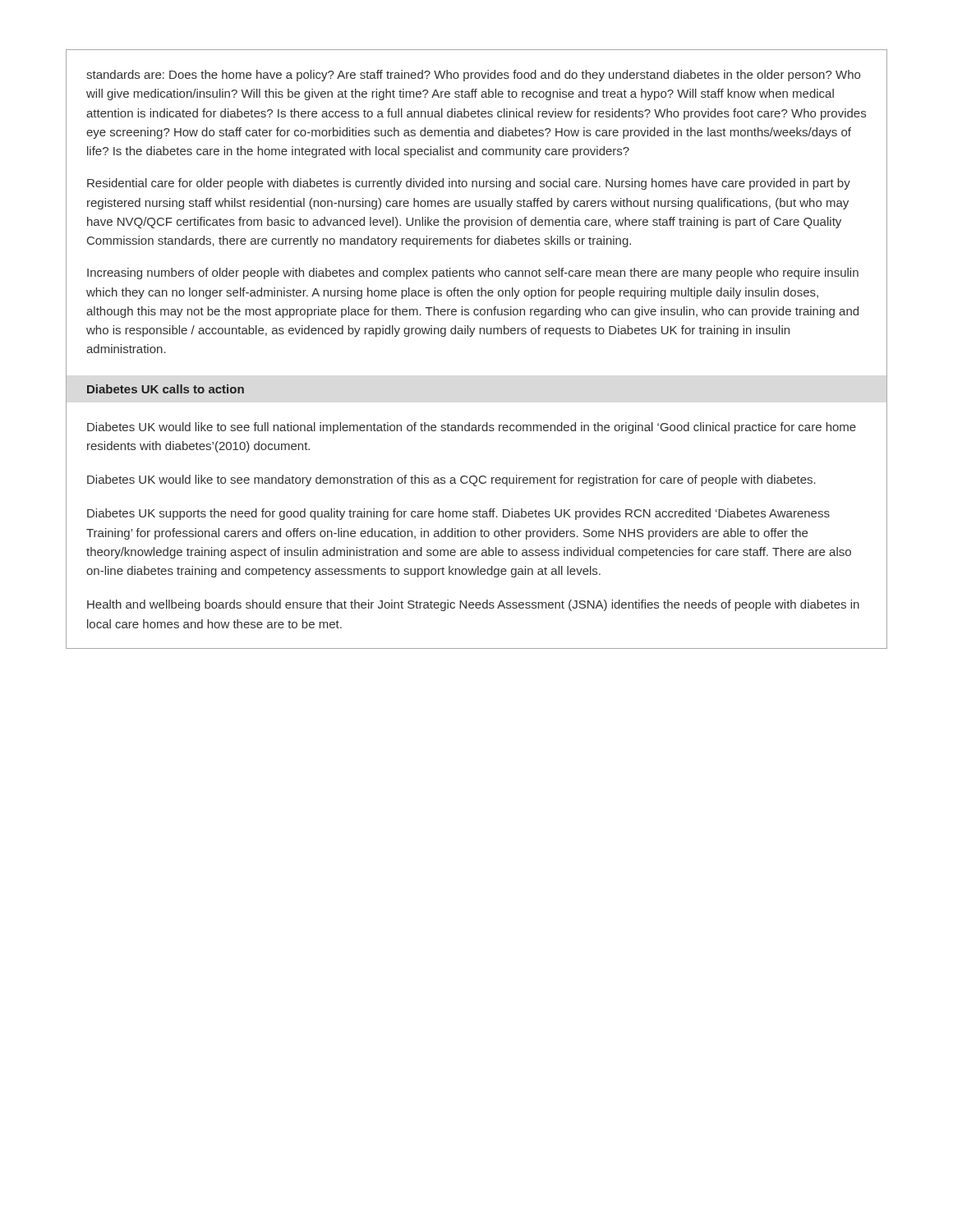Locate the block of text that opens with "Diabetes UK supports the need for good"
Viewport: 953px width, 1232px height.
click(469, 542)
